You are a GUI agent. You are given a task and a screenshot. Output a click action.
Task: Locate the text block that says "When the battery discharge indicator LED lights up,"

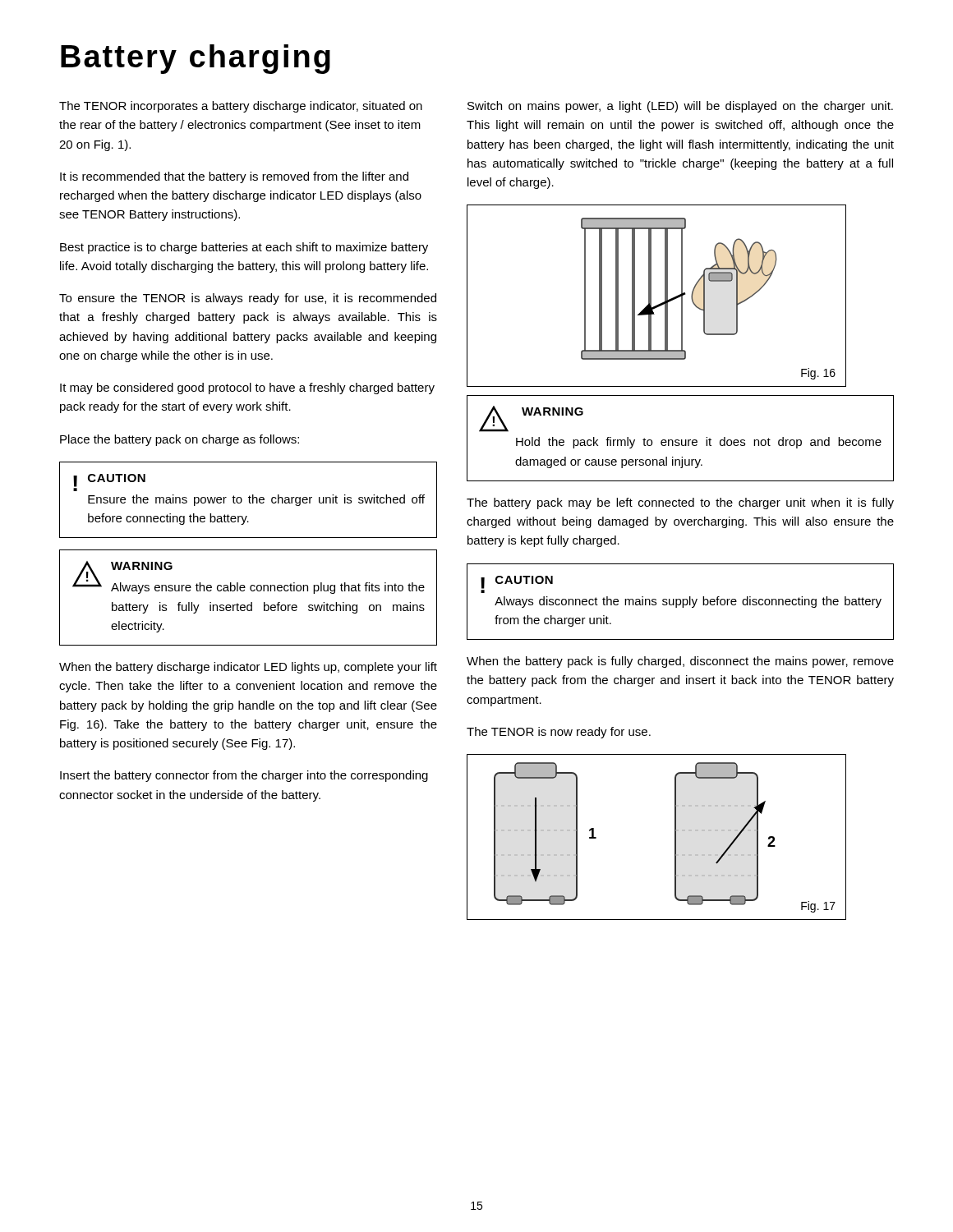[248, 705]
